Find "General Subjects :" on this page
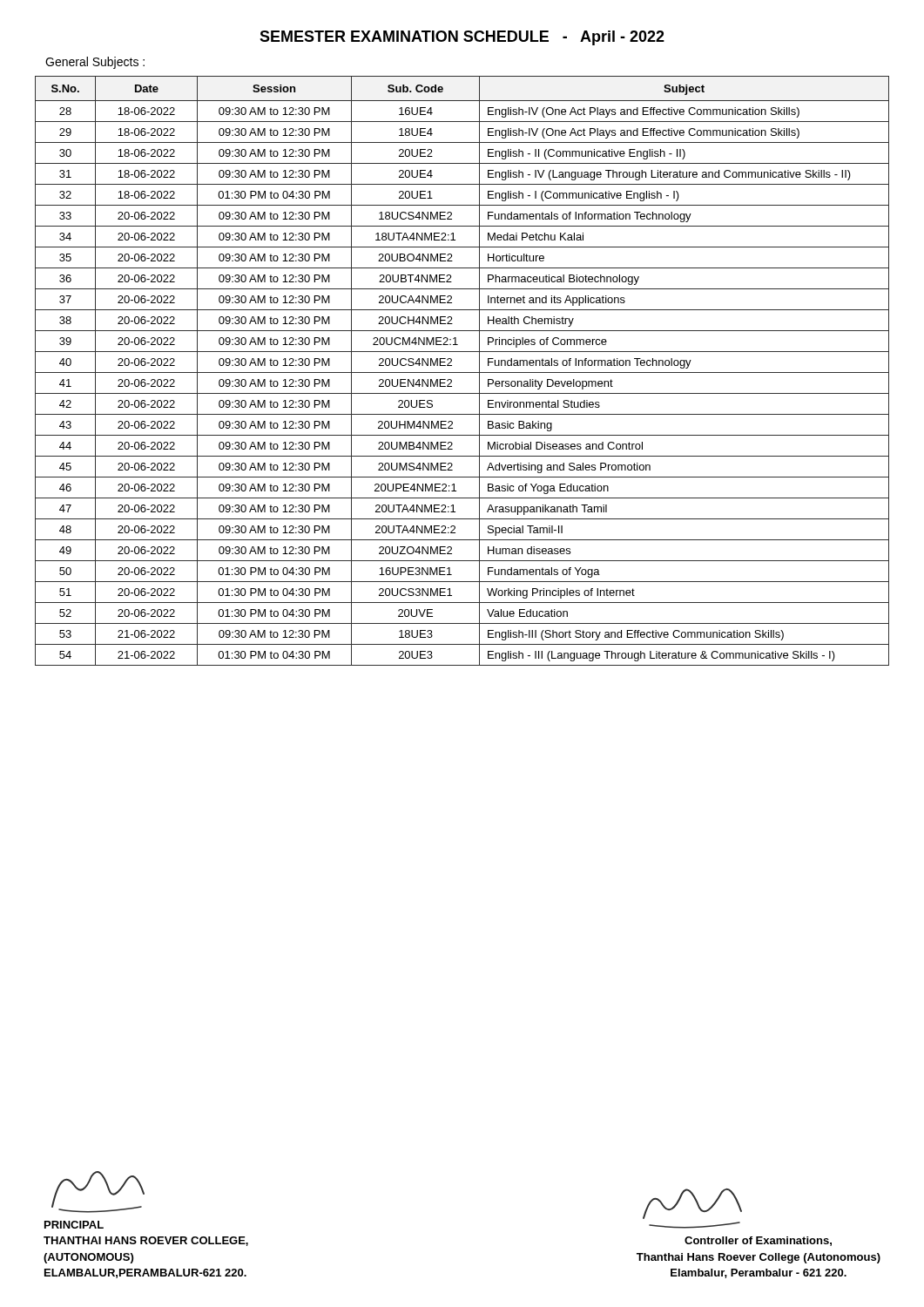Screen dimensions: 1307x924 pyautogui.click(x=95, y=62)
